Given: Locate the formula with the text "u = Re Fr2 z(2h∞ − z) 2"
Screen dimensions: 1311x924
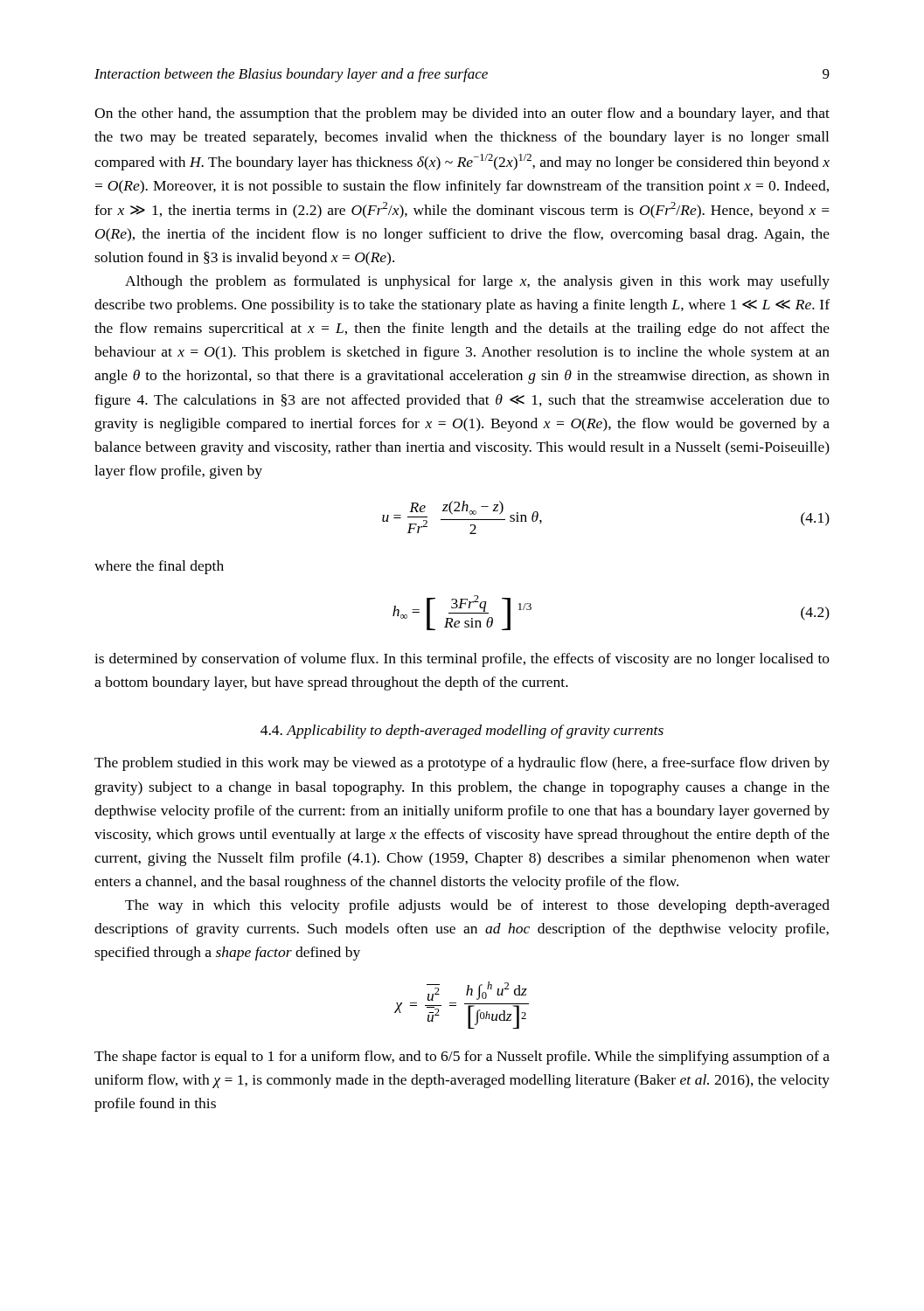Looking at the screenshot, I should [462, 518].
